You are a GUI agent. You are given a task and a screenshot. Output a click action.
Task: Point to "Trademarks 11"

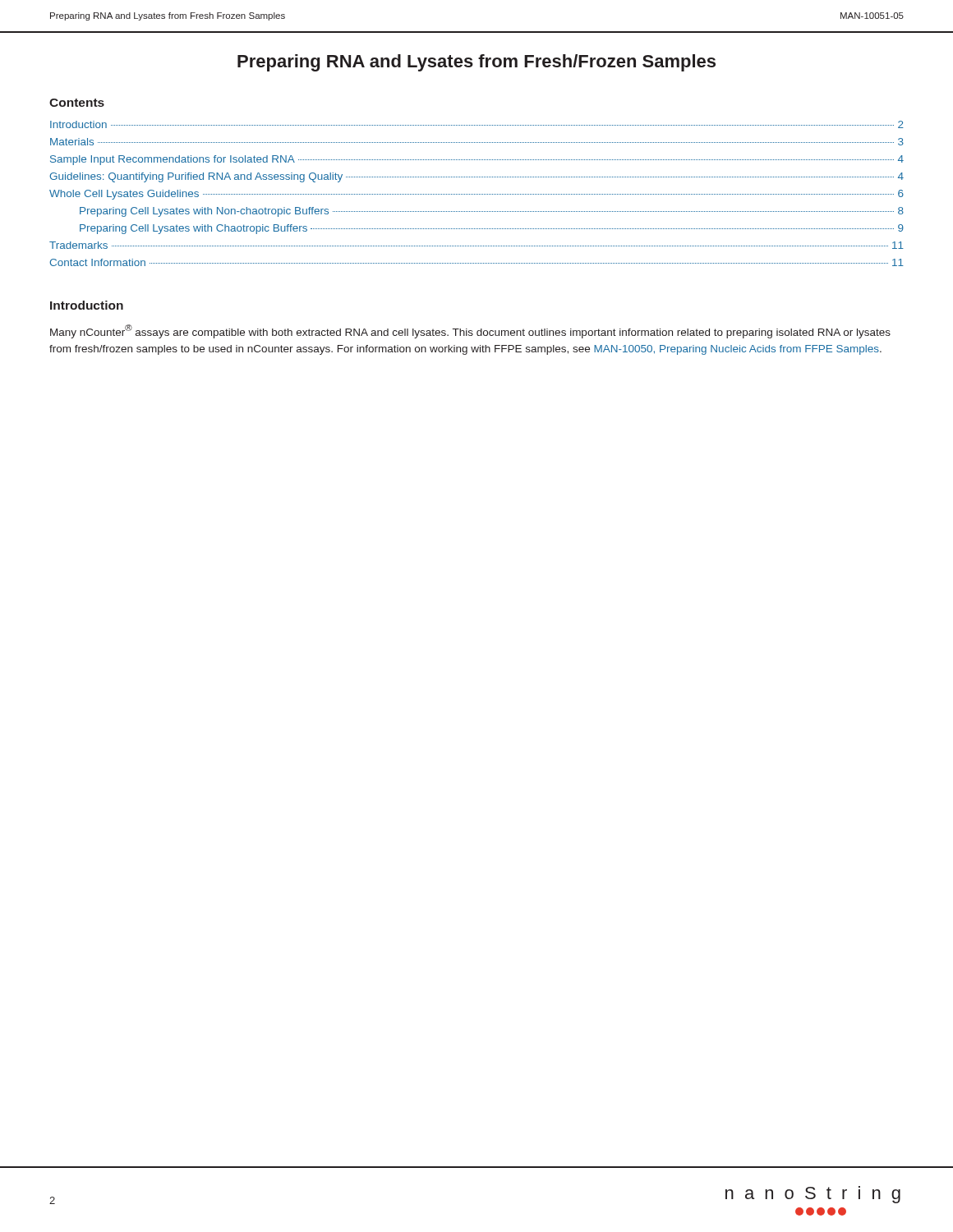tap(476, 245)
